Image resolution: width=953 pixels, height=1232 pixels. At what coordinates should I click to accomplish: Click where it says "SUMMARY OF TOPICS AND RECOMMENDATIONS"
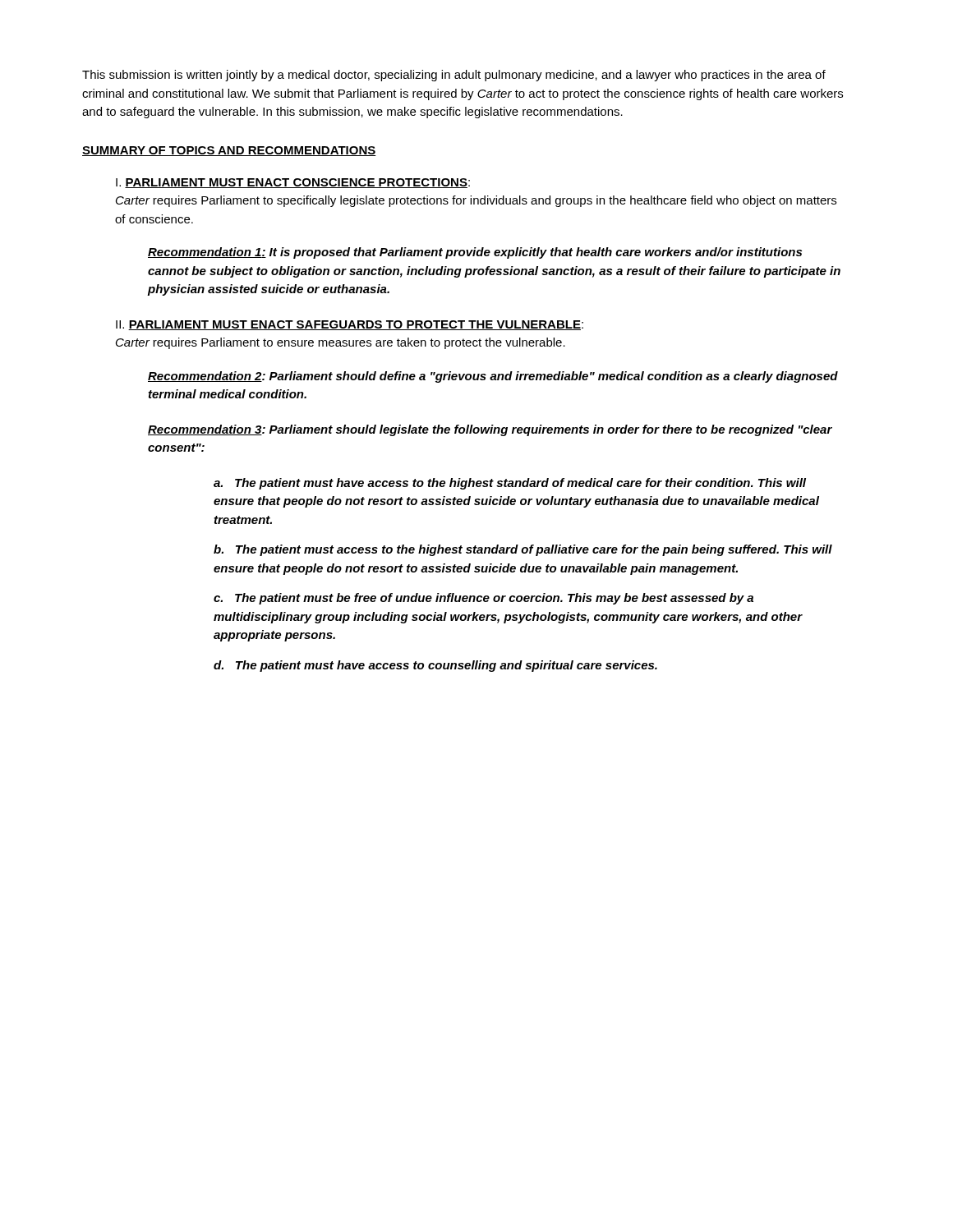(229, 150)
